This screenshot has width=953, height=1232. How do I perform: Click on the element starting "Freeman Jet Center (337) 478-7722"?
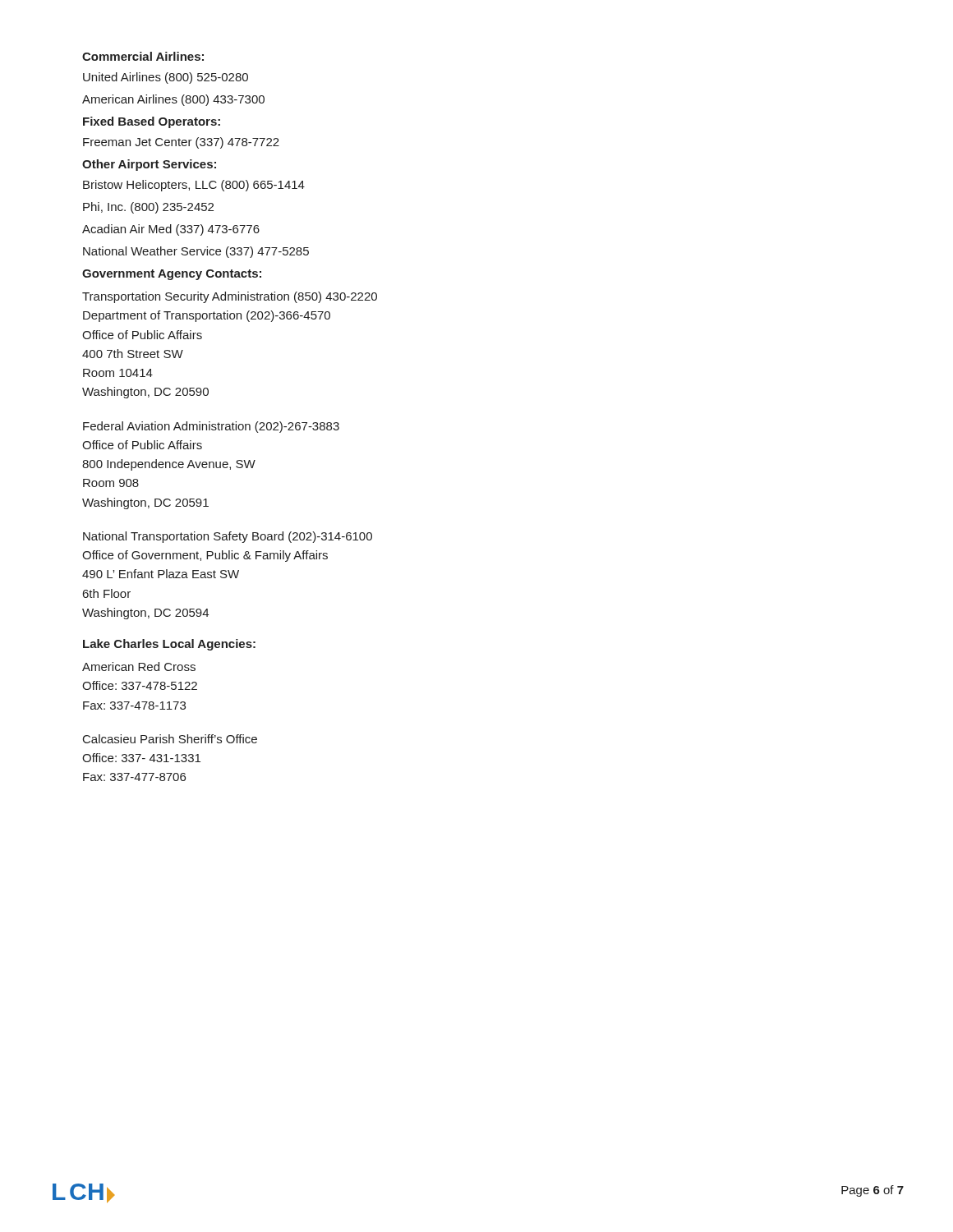click(x=181, y=142)
